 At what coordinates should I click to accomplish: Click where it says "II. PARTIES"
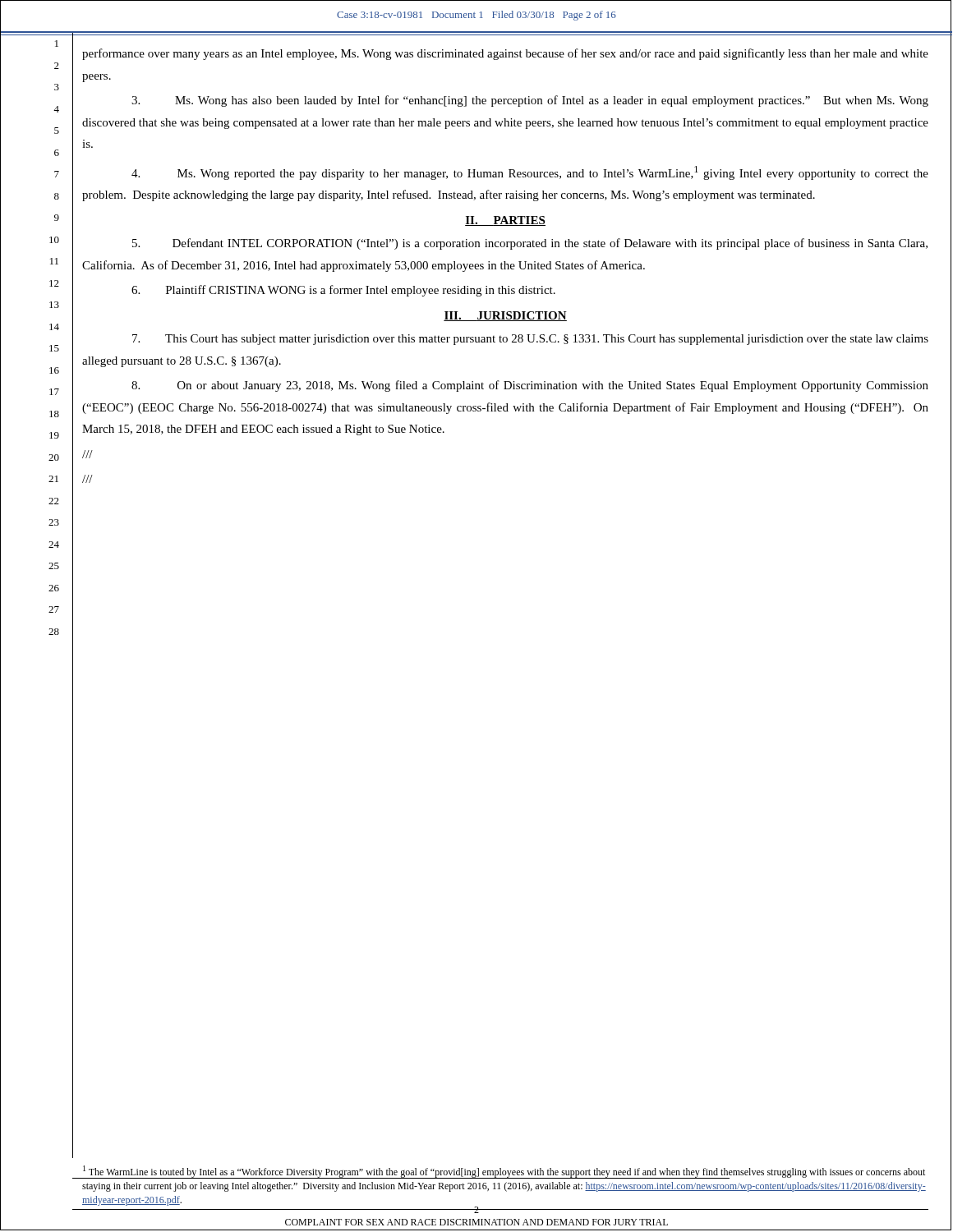pos(505,220)
